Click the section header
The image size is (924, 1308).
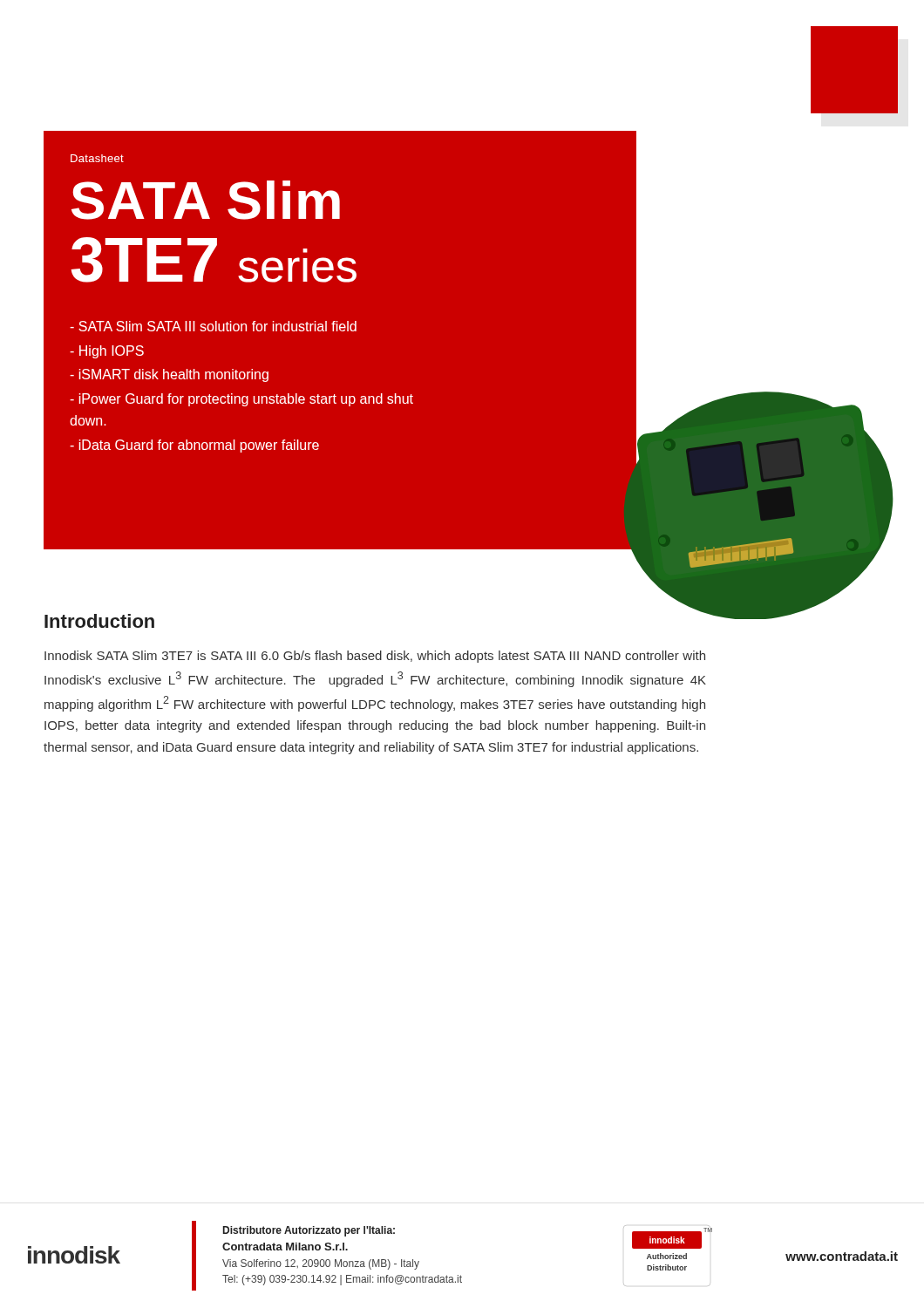[x=100, y=621]
